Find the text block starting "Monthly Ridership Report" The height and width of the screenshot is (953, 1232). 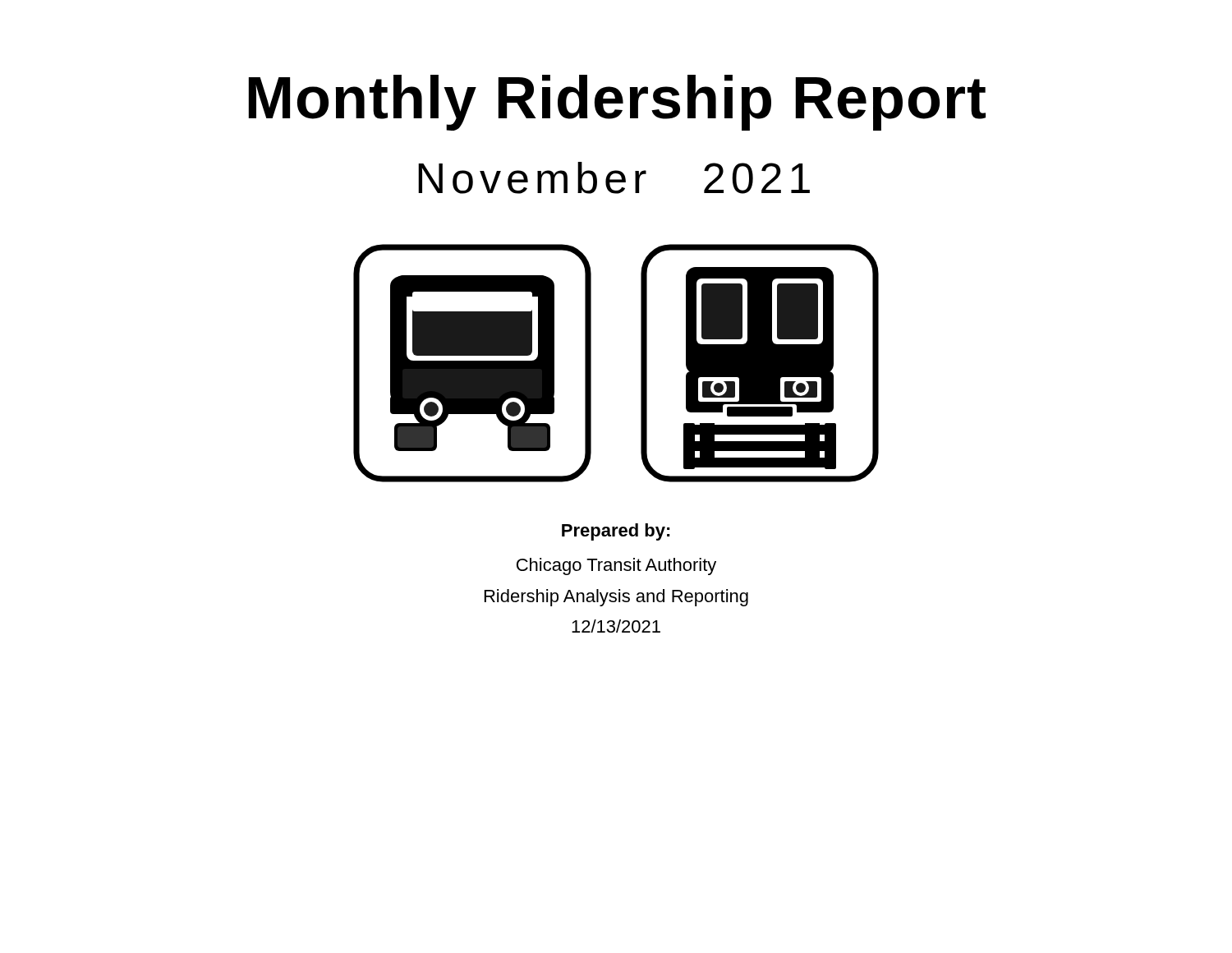pyautogui.click(x=616, y=98)
